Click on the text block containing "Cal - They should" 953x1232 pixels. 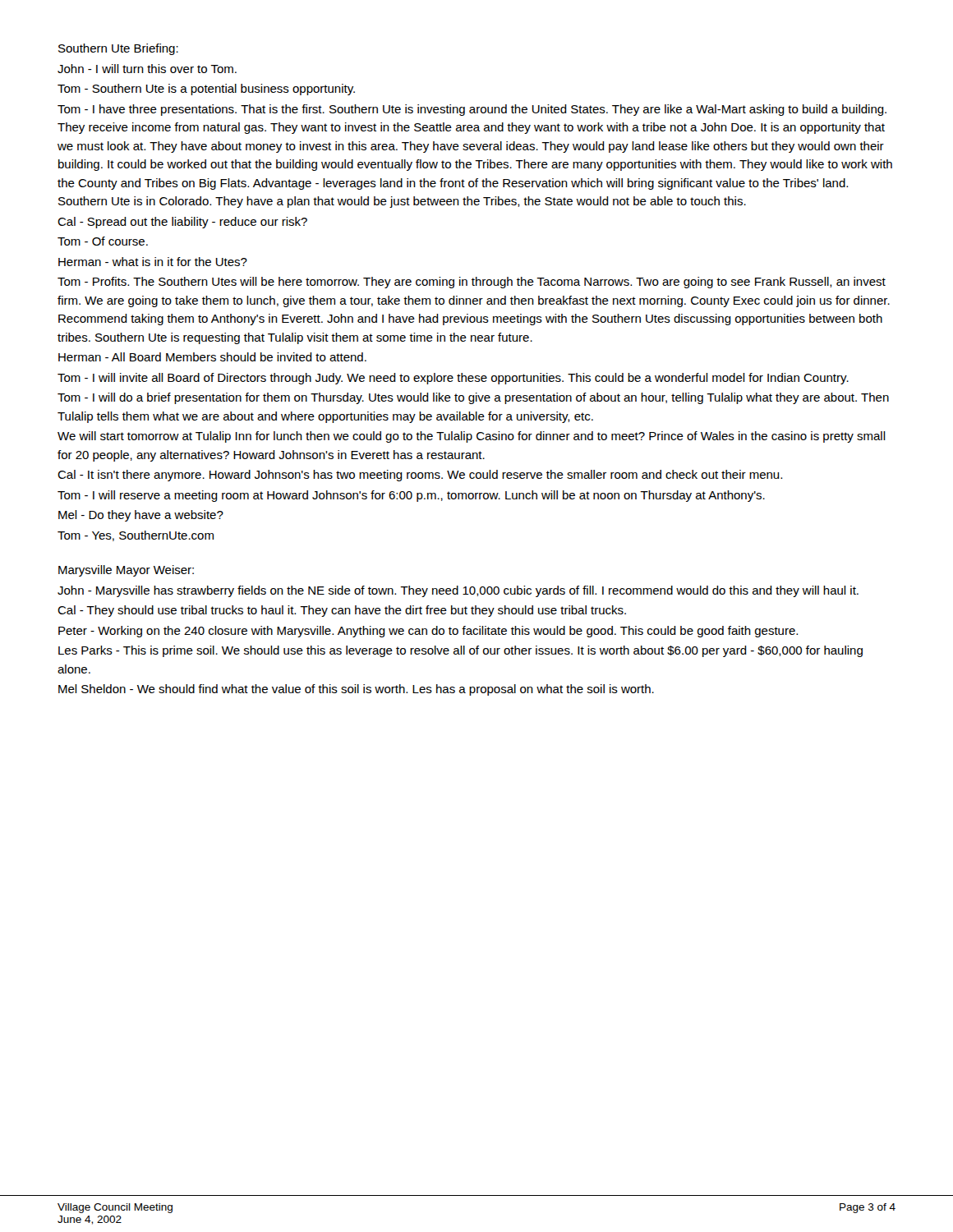pyautogui.click(x=476, y=610)
